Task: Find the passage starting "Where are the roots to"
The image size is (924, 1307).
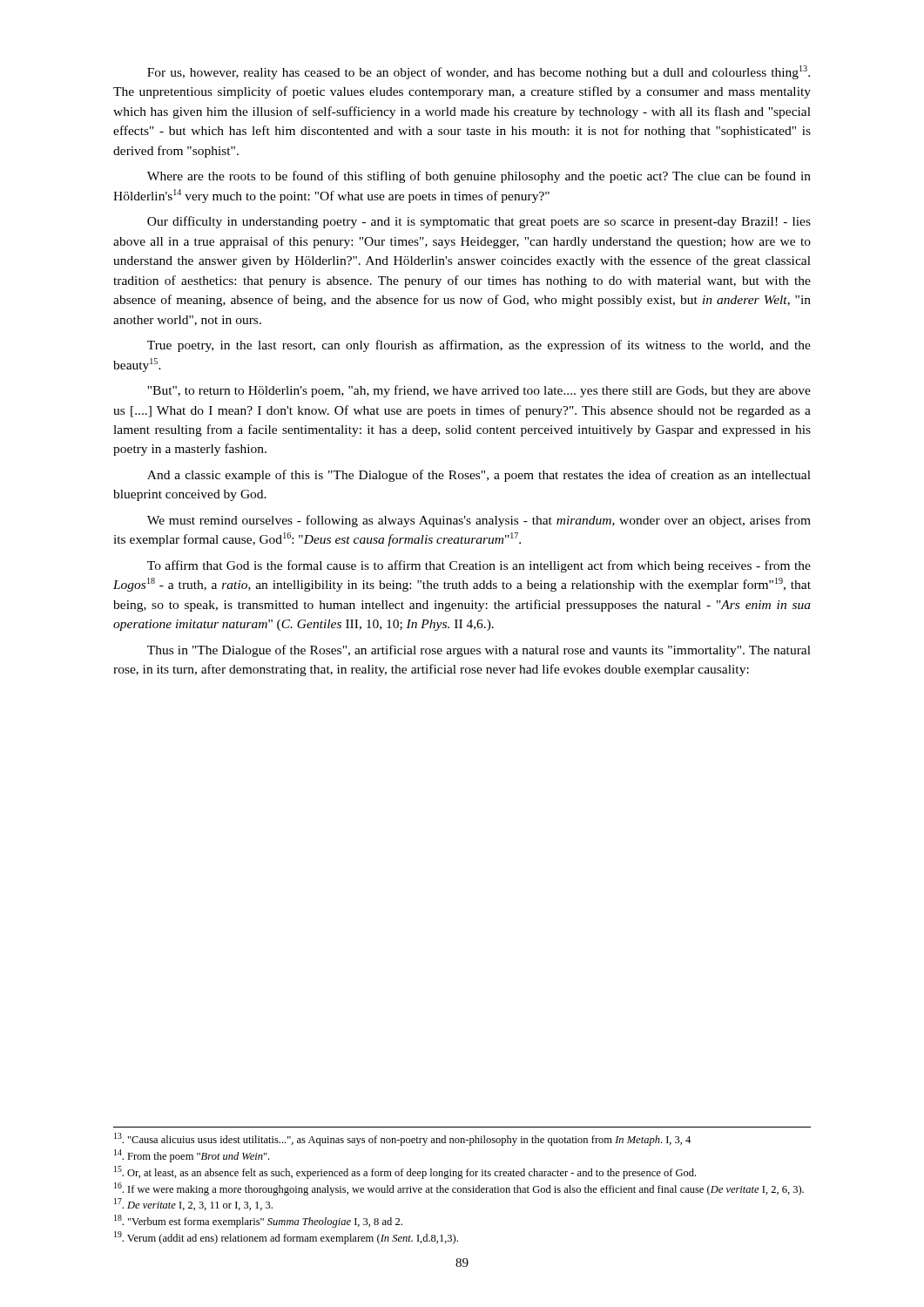Action: tap(462, 186)
